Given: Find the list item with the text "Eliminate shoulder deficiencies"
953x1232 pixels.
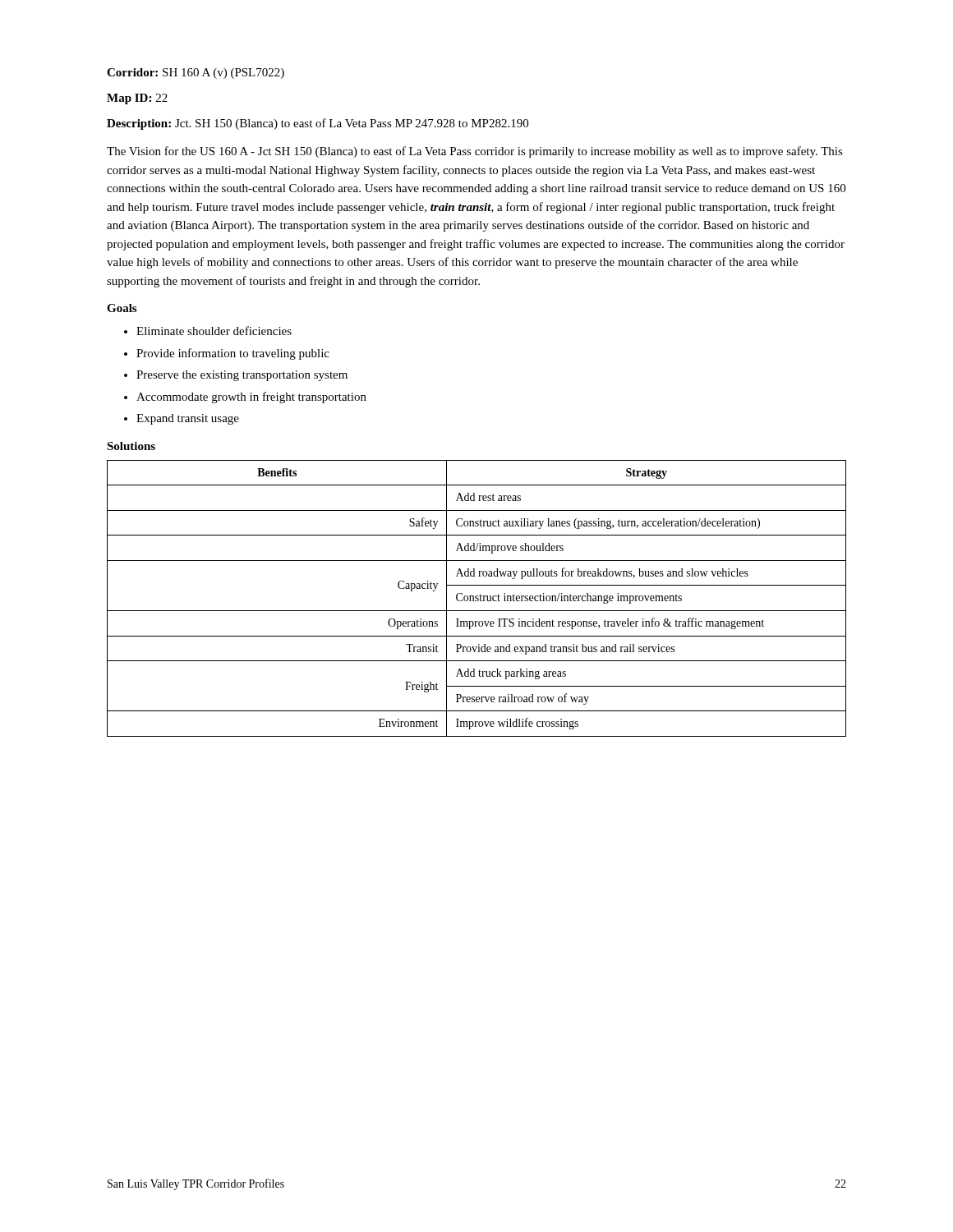Looking at the screenshot, I should (x=208, y=331).
